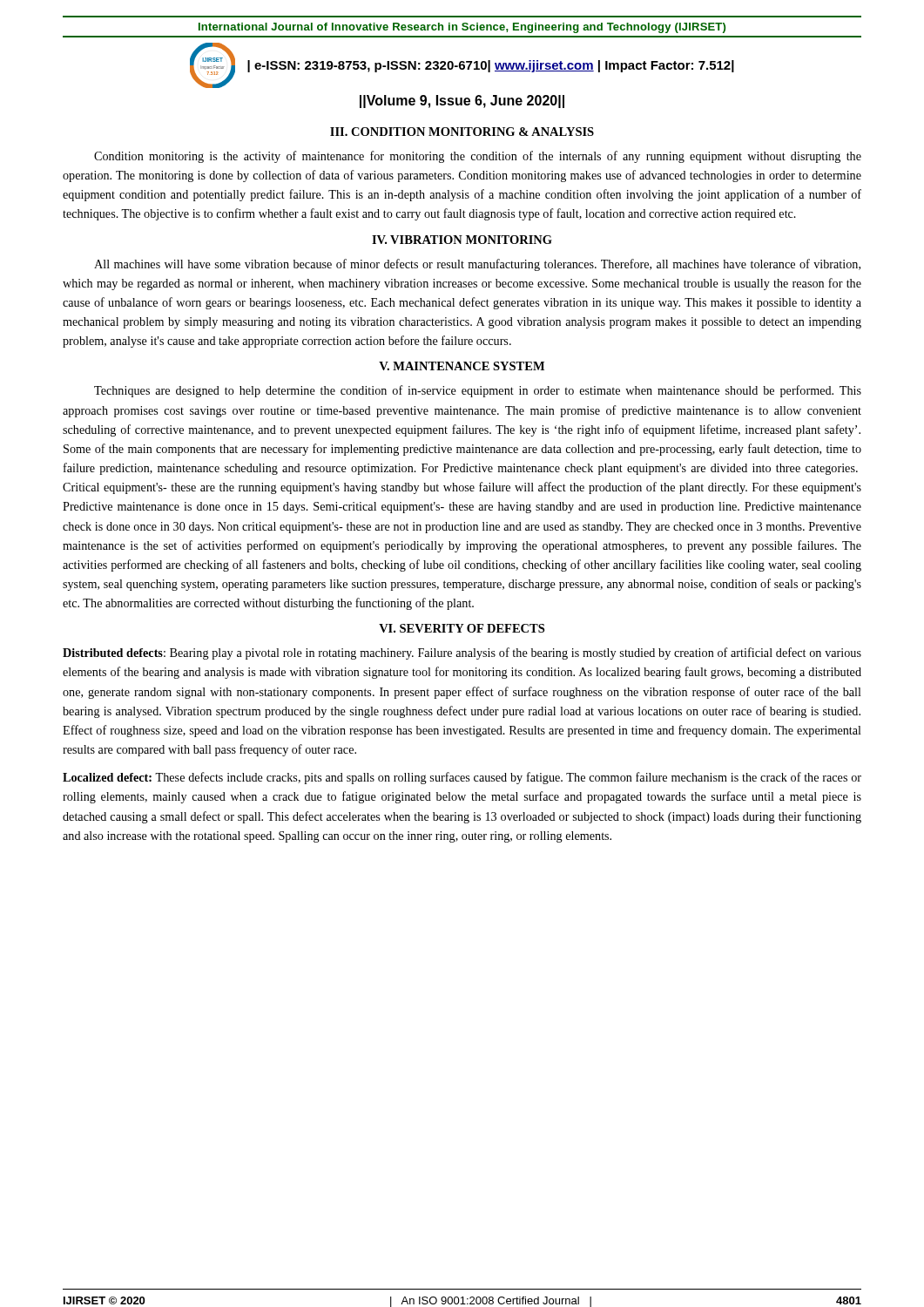Click the passage that begins "All machines will have some vibration because"
This screenshot has width=924, height=1307.
[462, 302]
